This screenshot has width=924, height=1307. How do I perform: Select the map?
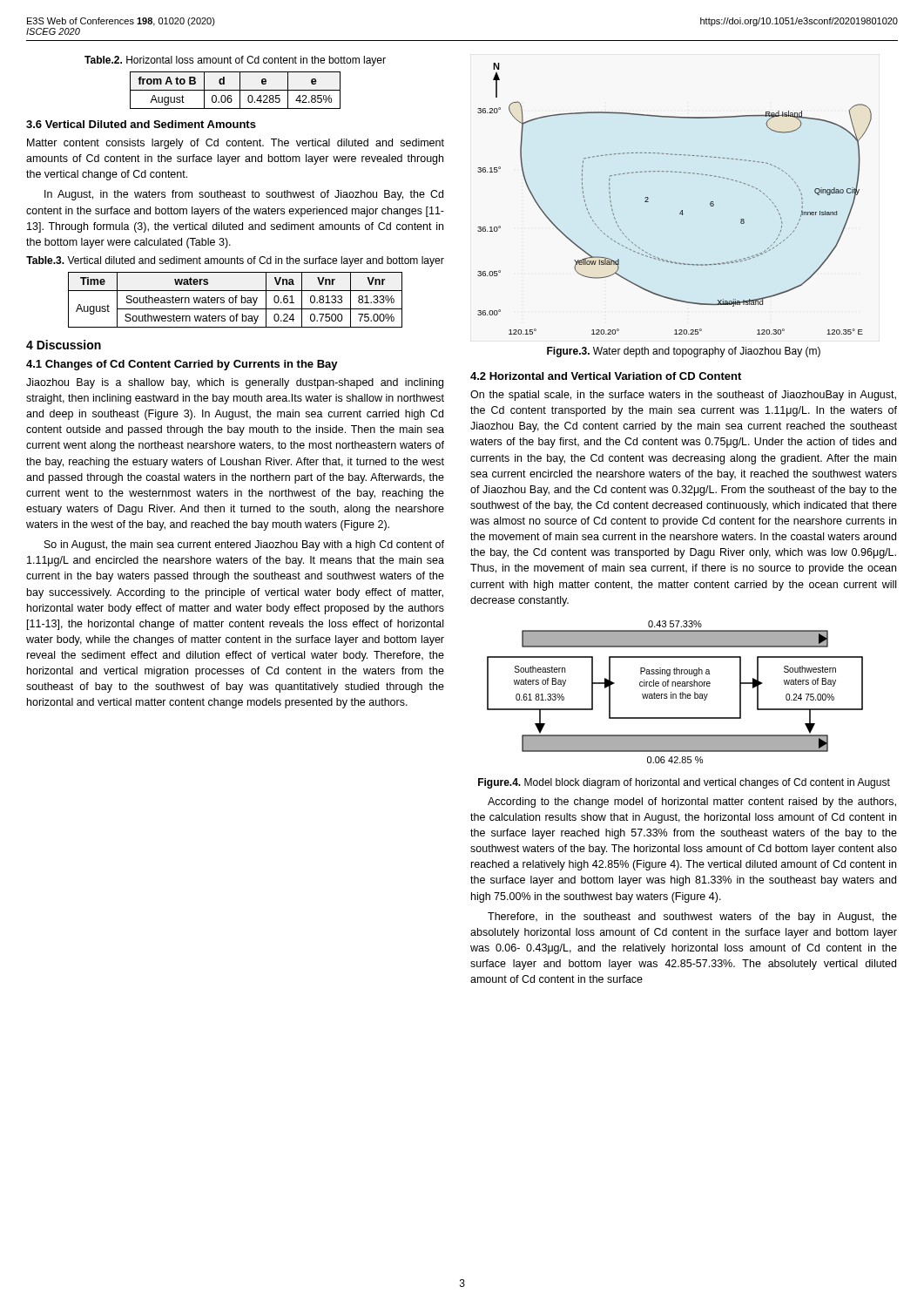click(675, 198)
